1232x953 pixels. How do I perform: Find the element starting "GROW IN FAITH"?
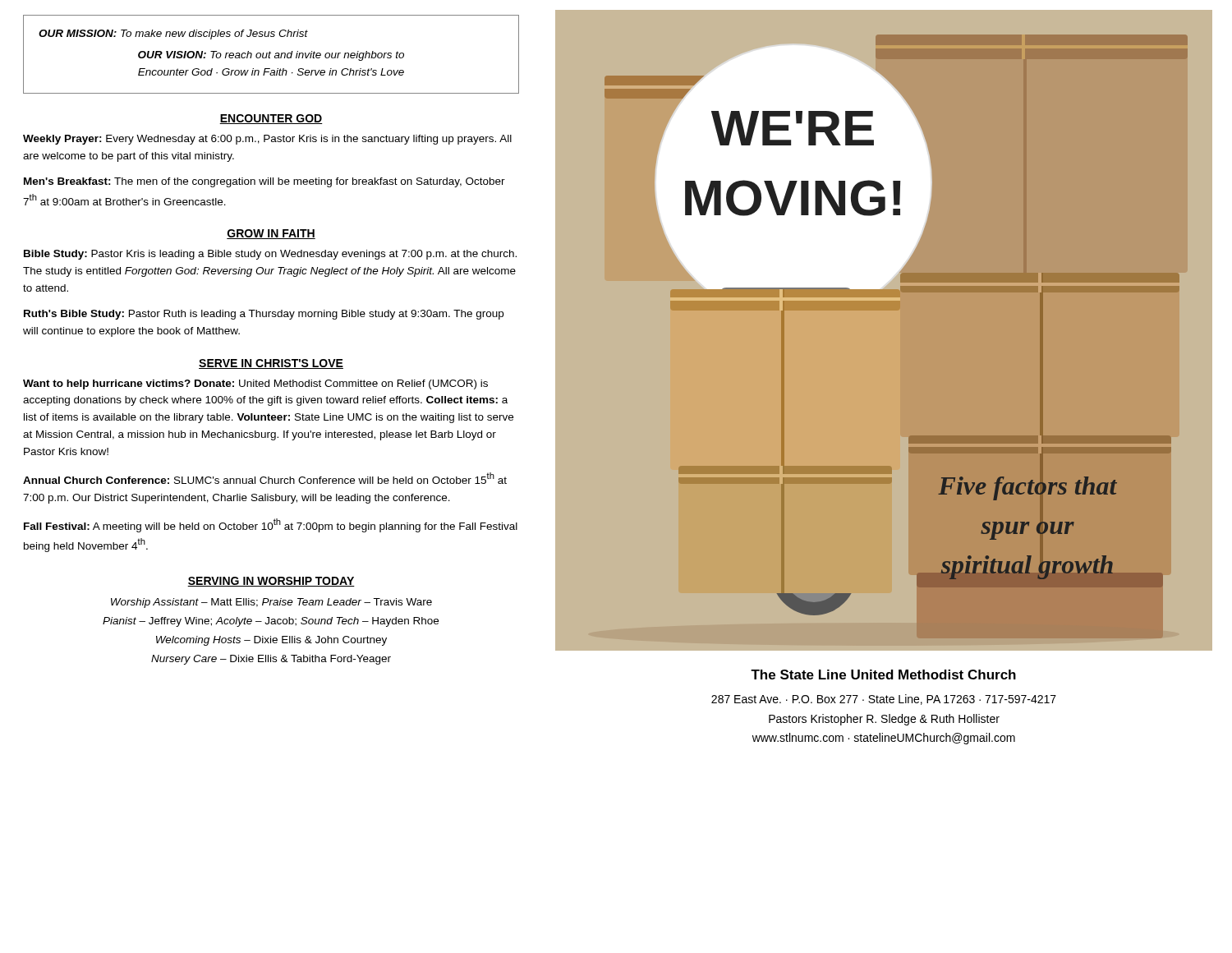(x=271, y=233)
